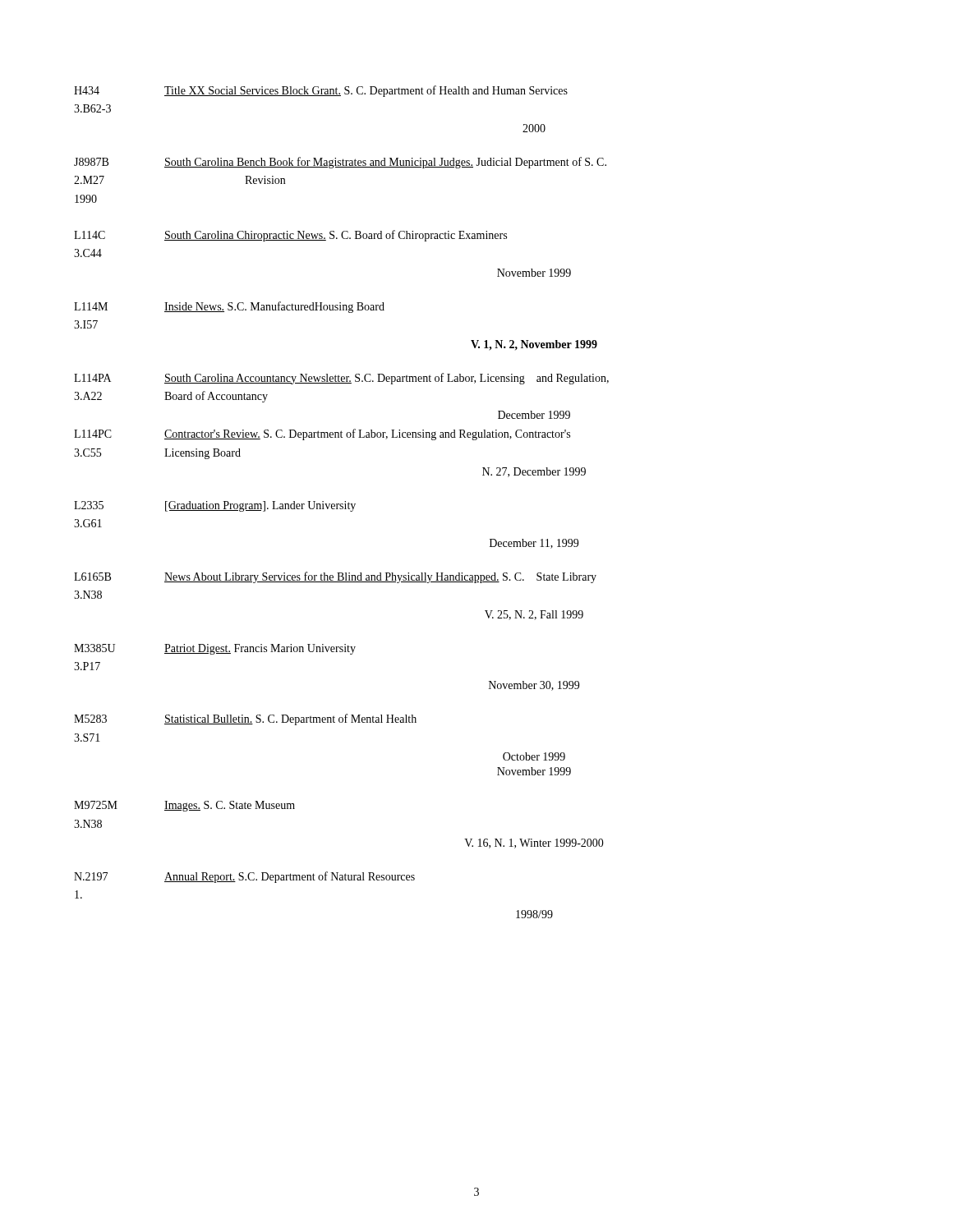Click on the passage starting "L114PA3.A22 South Carolina Accountancy Newsletter. S.C. Department of"

pyautogui.click(x=489, y=388)
